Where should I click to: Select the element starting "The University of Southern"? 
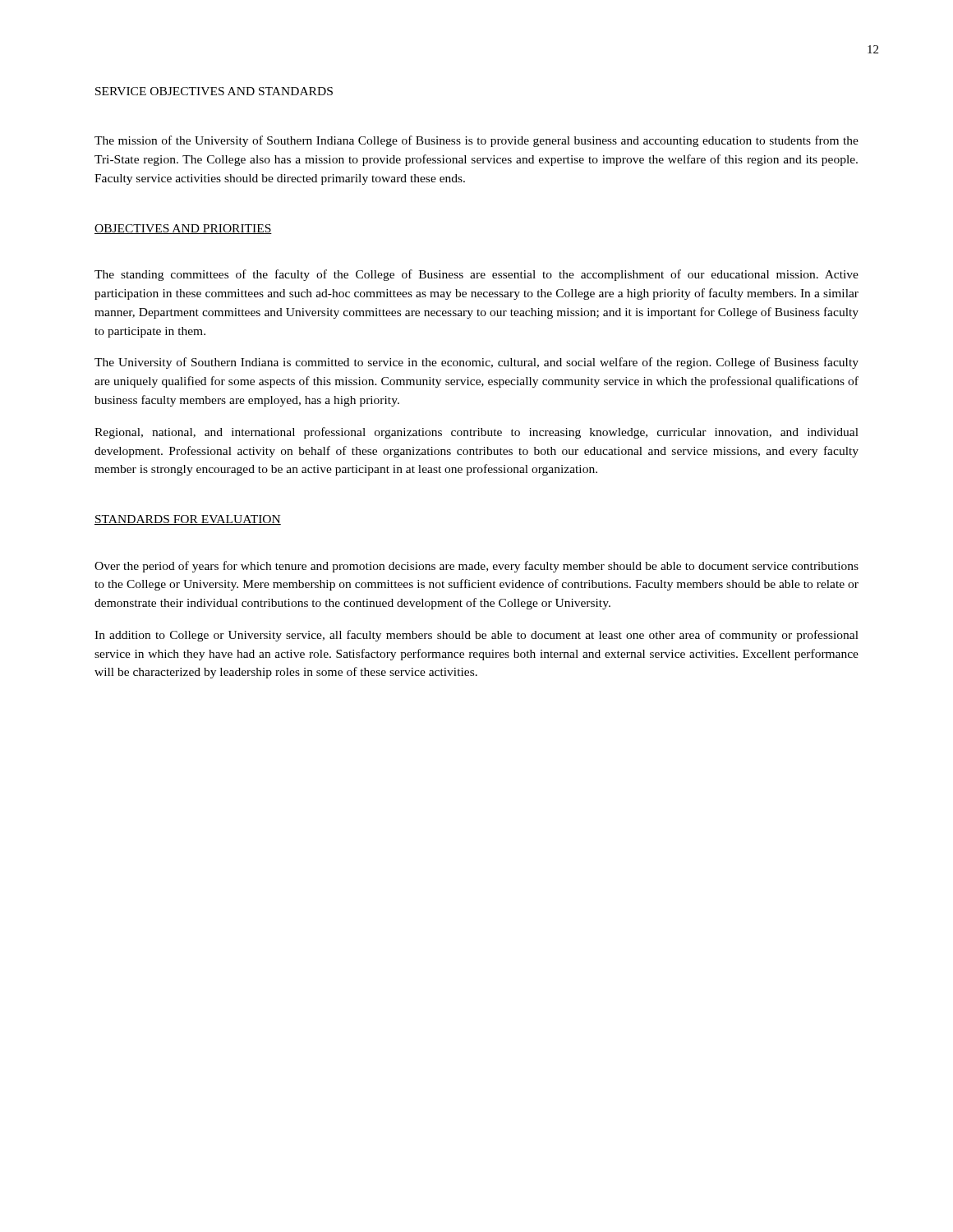coord(476,381)
